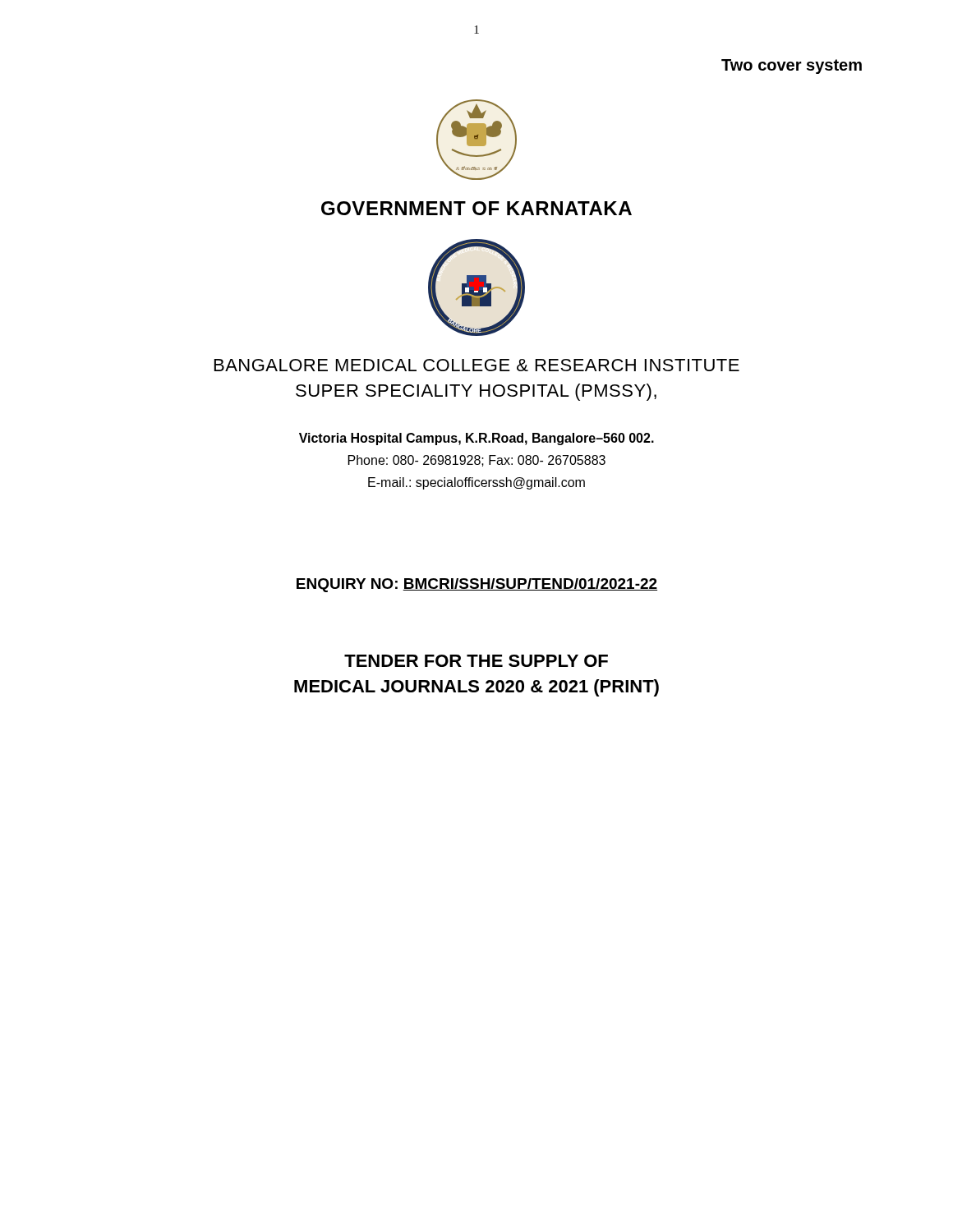Click on the title that says "GOVERNMENT OF KARNATAKA"

coord(476,208)
